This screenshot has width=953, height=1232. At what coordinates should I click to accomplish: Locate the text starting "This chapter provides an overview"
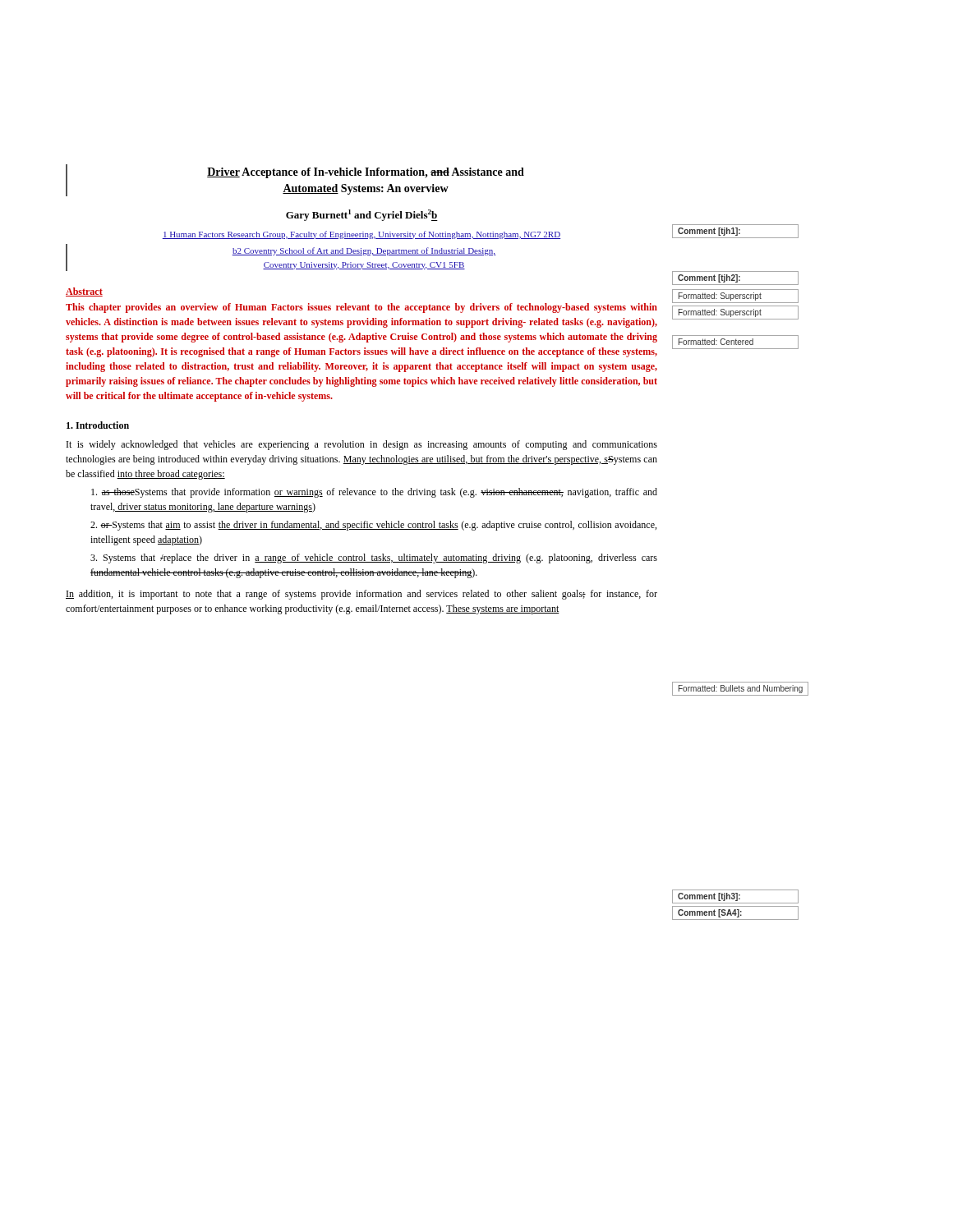coord(362,351)
